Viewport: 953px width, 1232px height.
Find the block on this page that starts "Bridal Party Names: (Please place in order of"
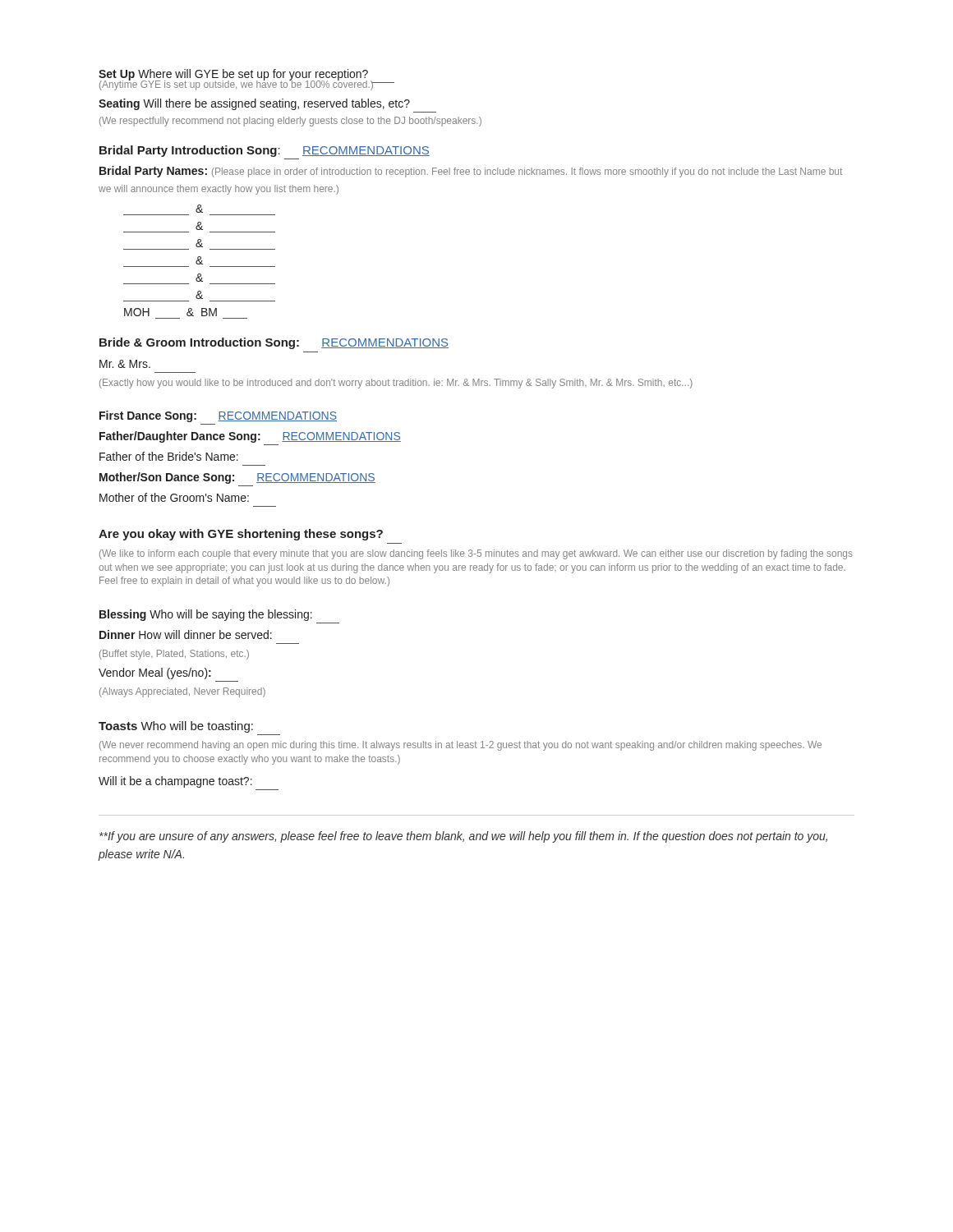(x=470, y=180)
